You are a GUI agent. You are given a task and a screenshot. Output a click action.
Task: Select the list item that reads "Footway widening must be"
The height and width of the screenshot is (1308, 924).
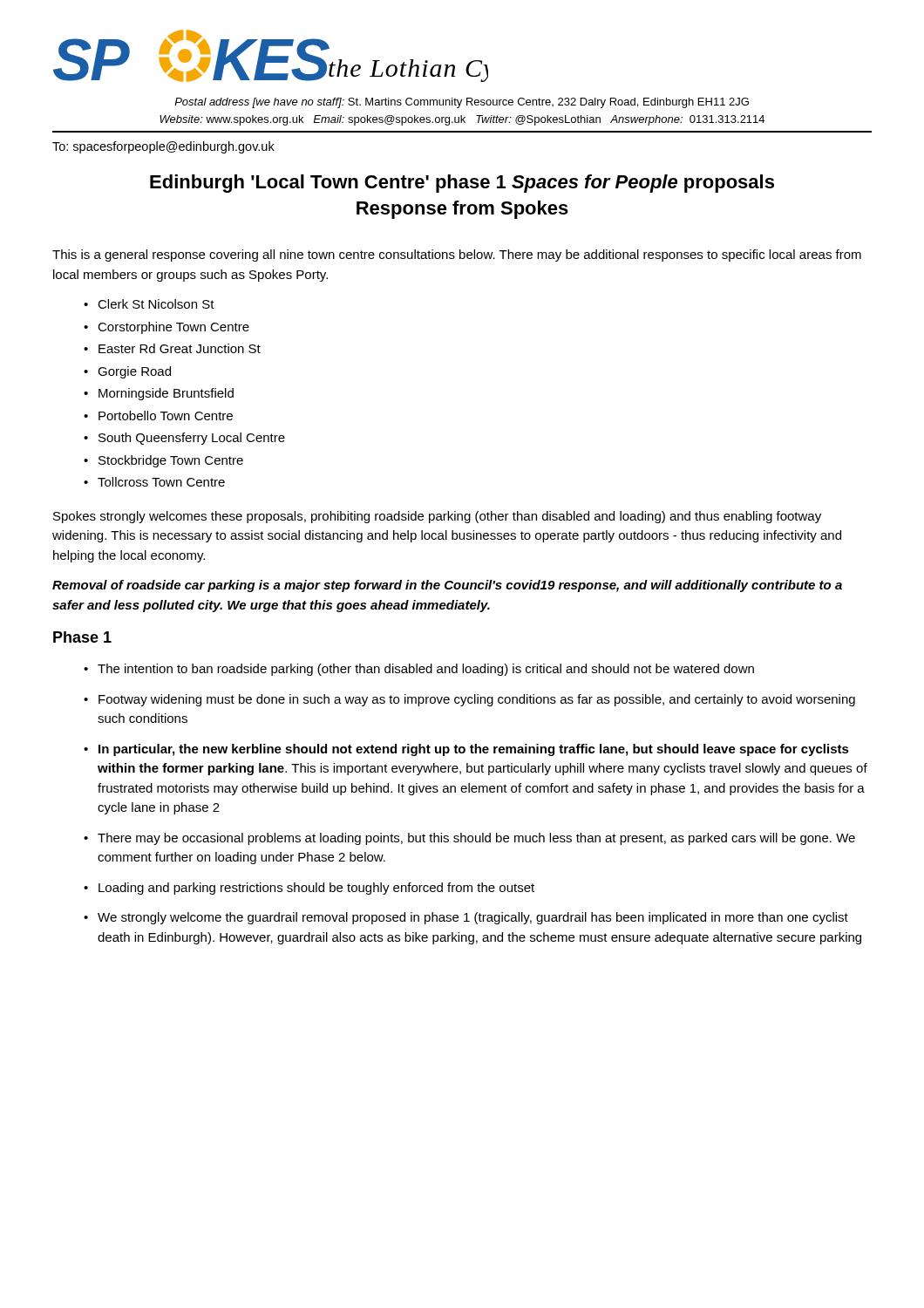477,709
